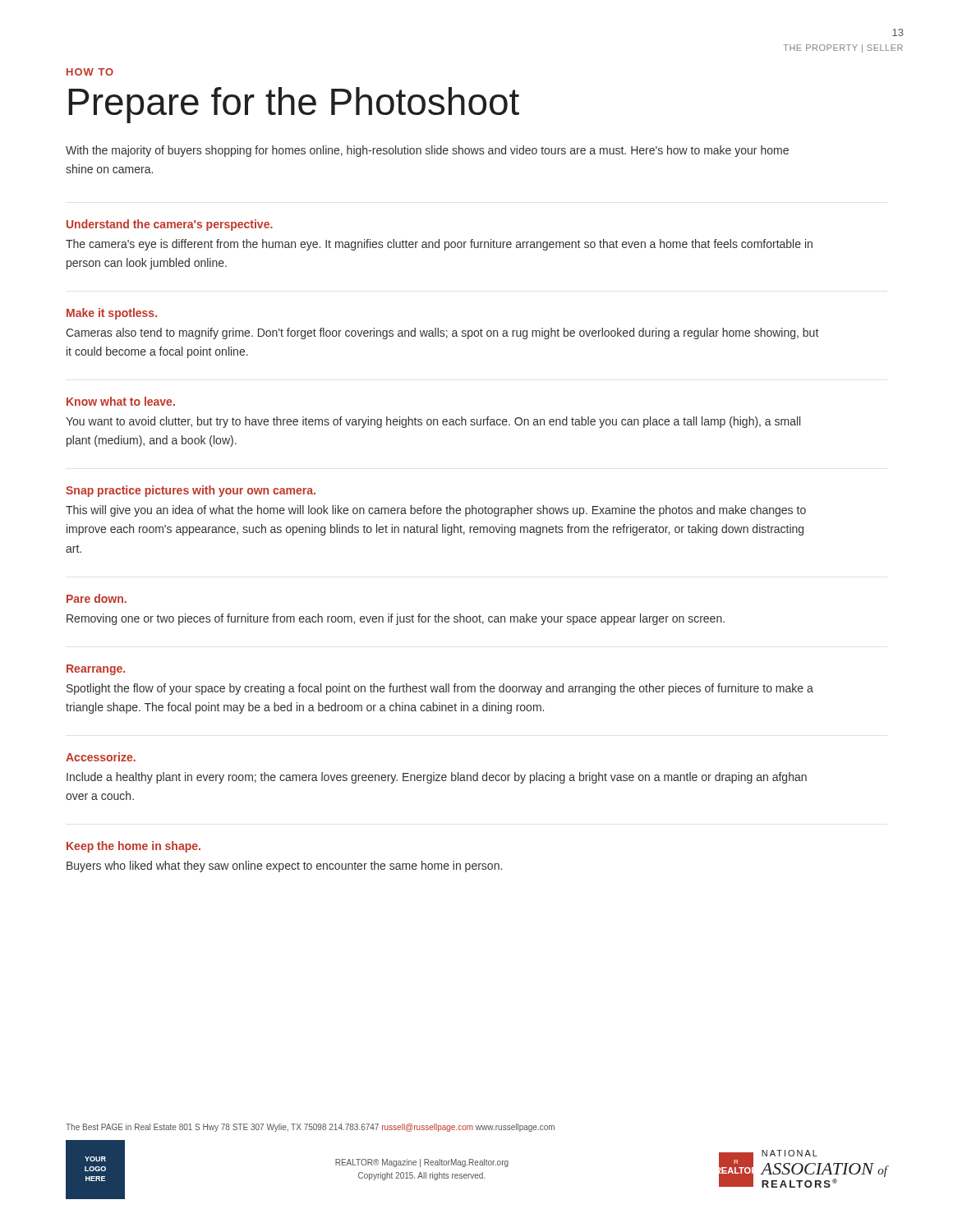Locate the section header that opens with "Snap practice pictures with your"
Viewport: 953px width, 1232px height.
[191, 491]
